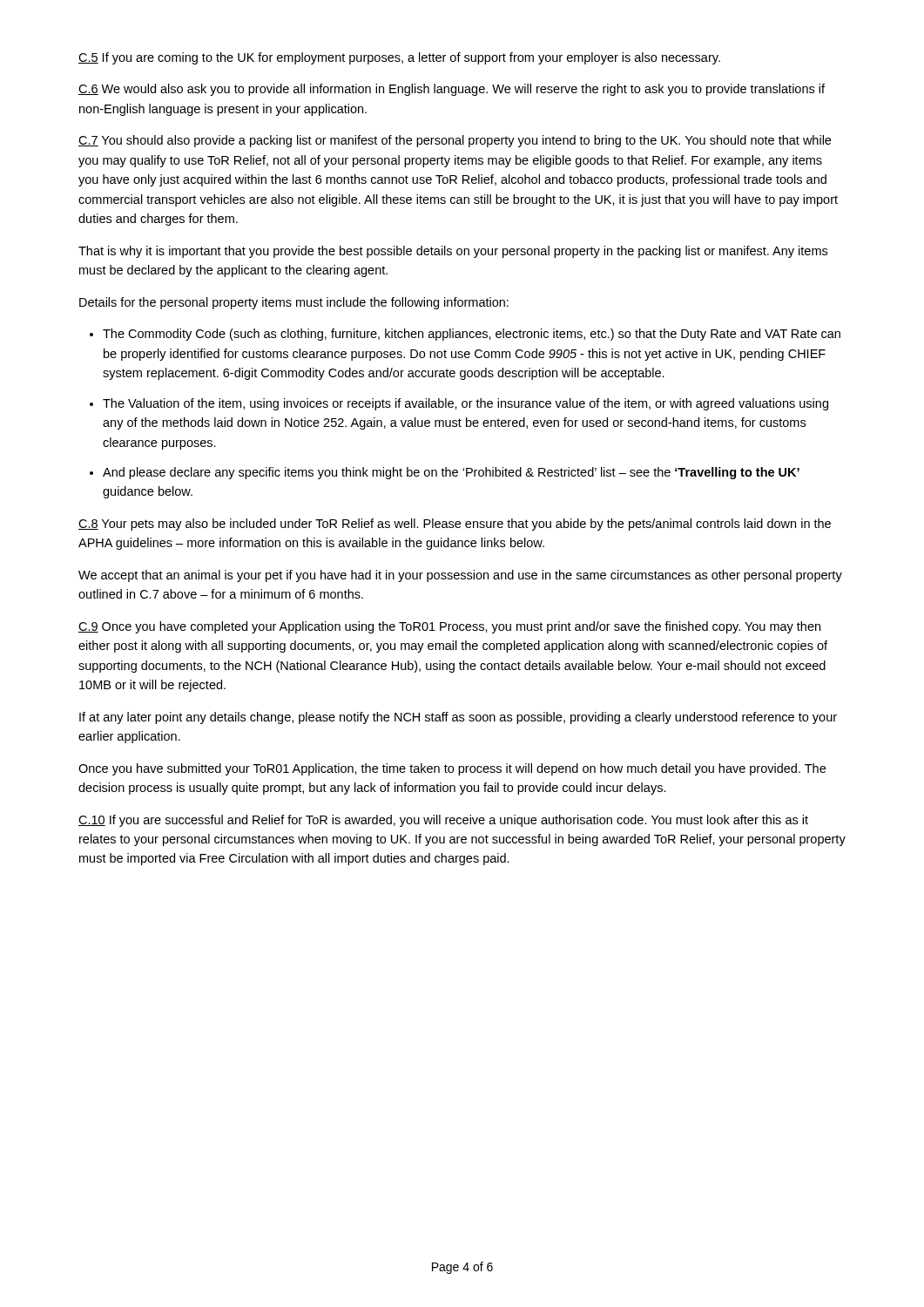924x1307 pixels.
Task: Find the passage starting "C.6 We would also ask"
Action: point(452,99)
